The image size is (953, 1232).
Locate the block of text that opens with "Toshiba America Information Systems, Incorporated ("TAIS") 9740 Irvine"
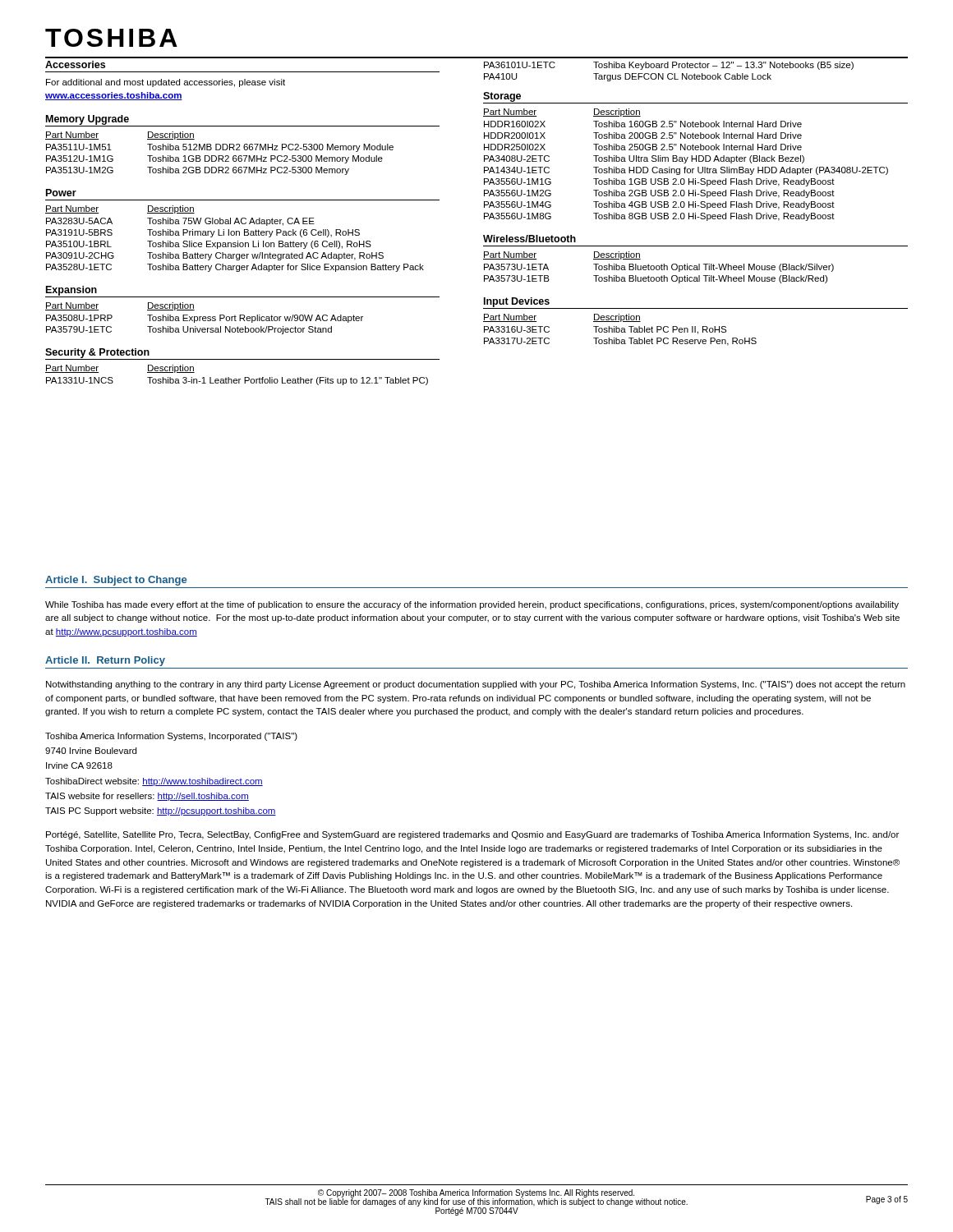[171, 737]
